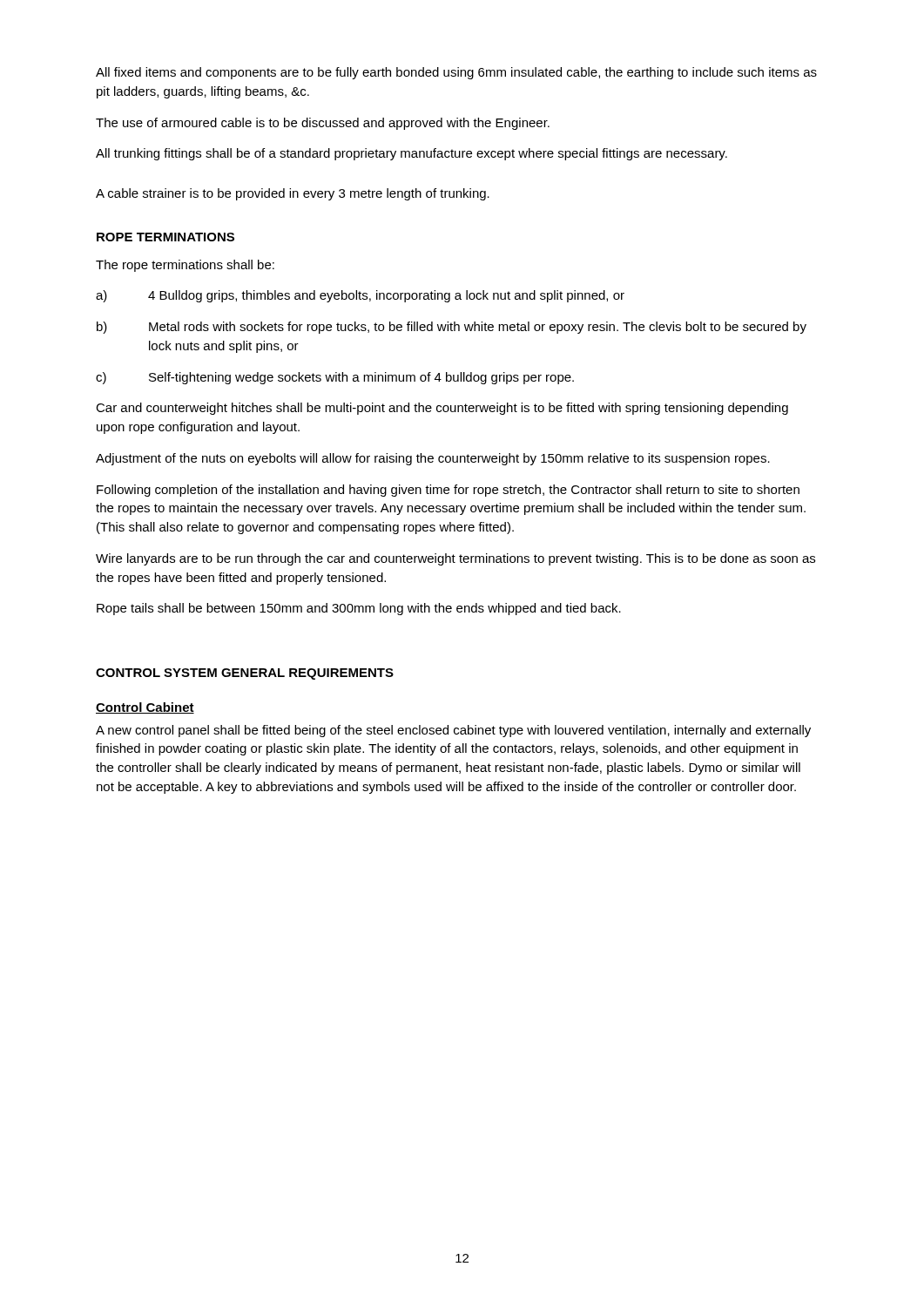924x1307 pixels.
Task: Find the list item that says "b) Metal rods with sockets for"
Action: coord(458,336)
